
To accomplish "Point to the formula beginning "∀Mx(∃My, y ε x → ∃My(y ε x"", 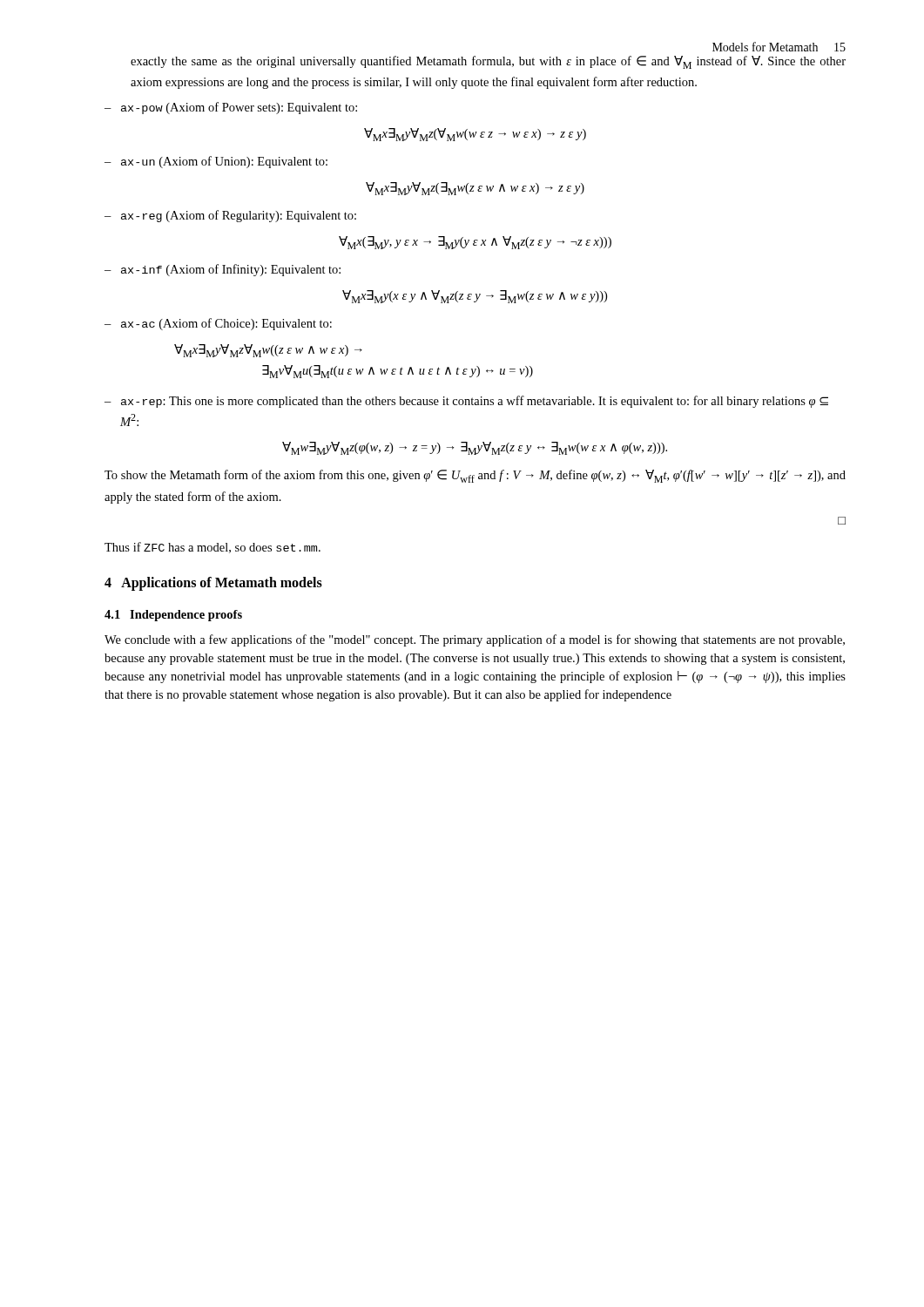I will (x=475, y=243).
